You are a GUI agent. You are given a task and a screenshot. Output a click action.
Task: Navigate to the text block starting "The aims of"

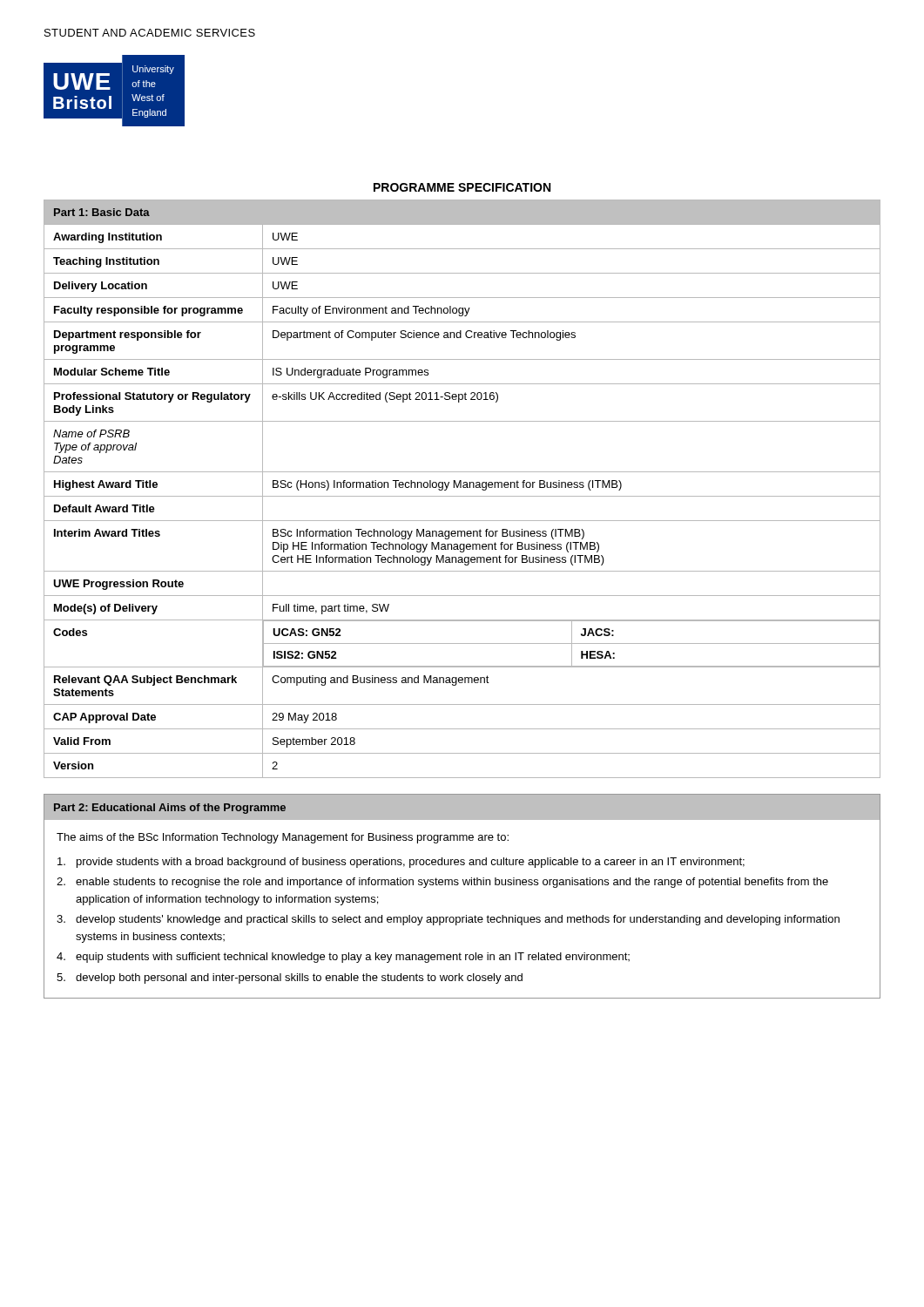pyautogui.click(x=283, y=837)
